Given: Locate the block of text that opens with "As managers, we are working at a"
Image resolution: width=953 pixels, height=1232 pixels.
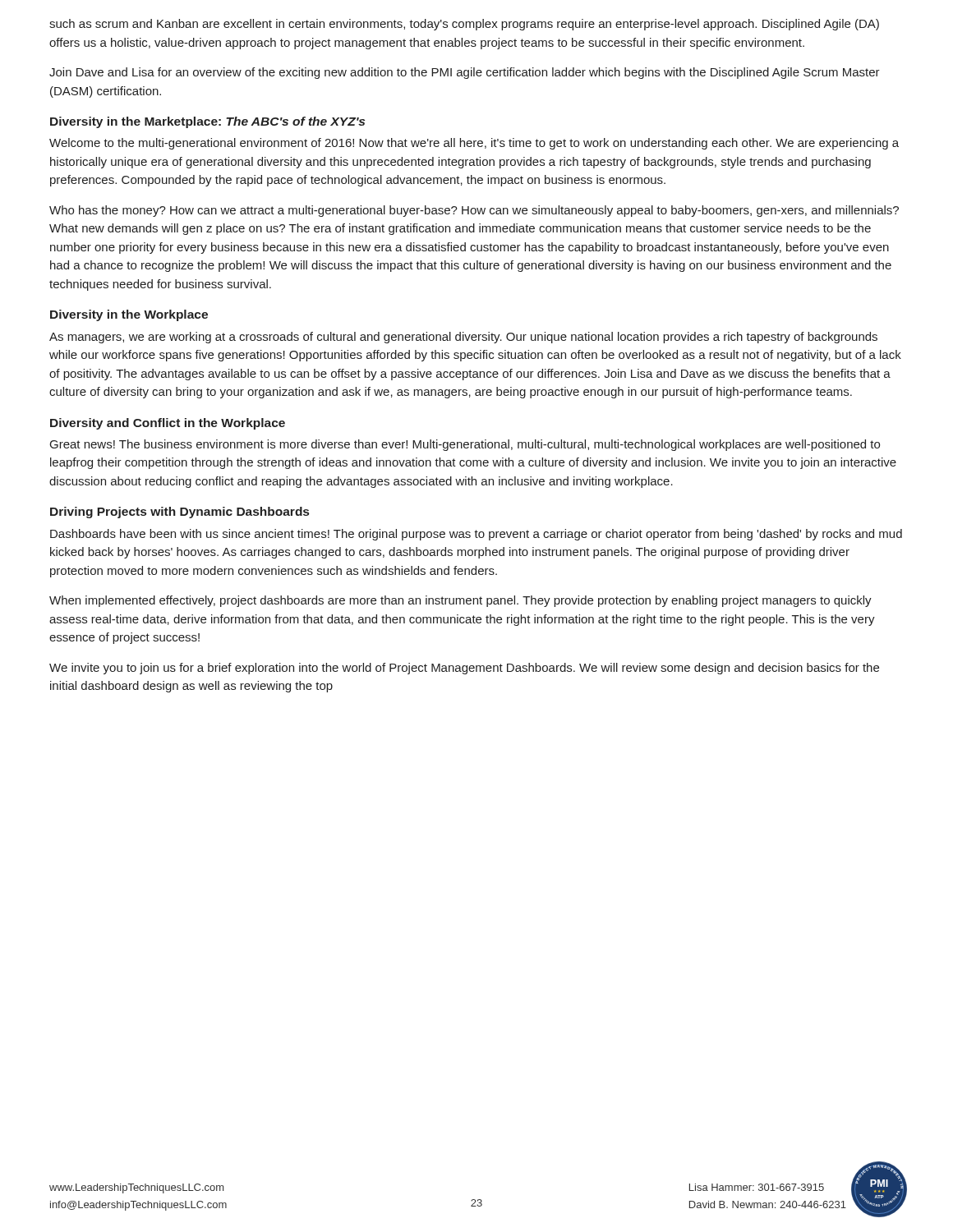Looking at the screenshot, I should pyautogui.click(x=476, y=364).
